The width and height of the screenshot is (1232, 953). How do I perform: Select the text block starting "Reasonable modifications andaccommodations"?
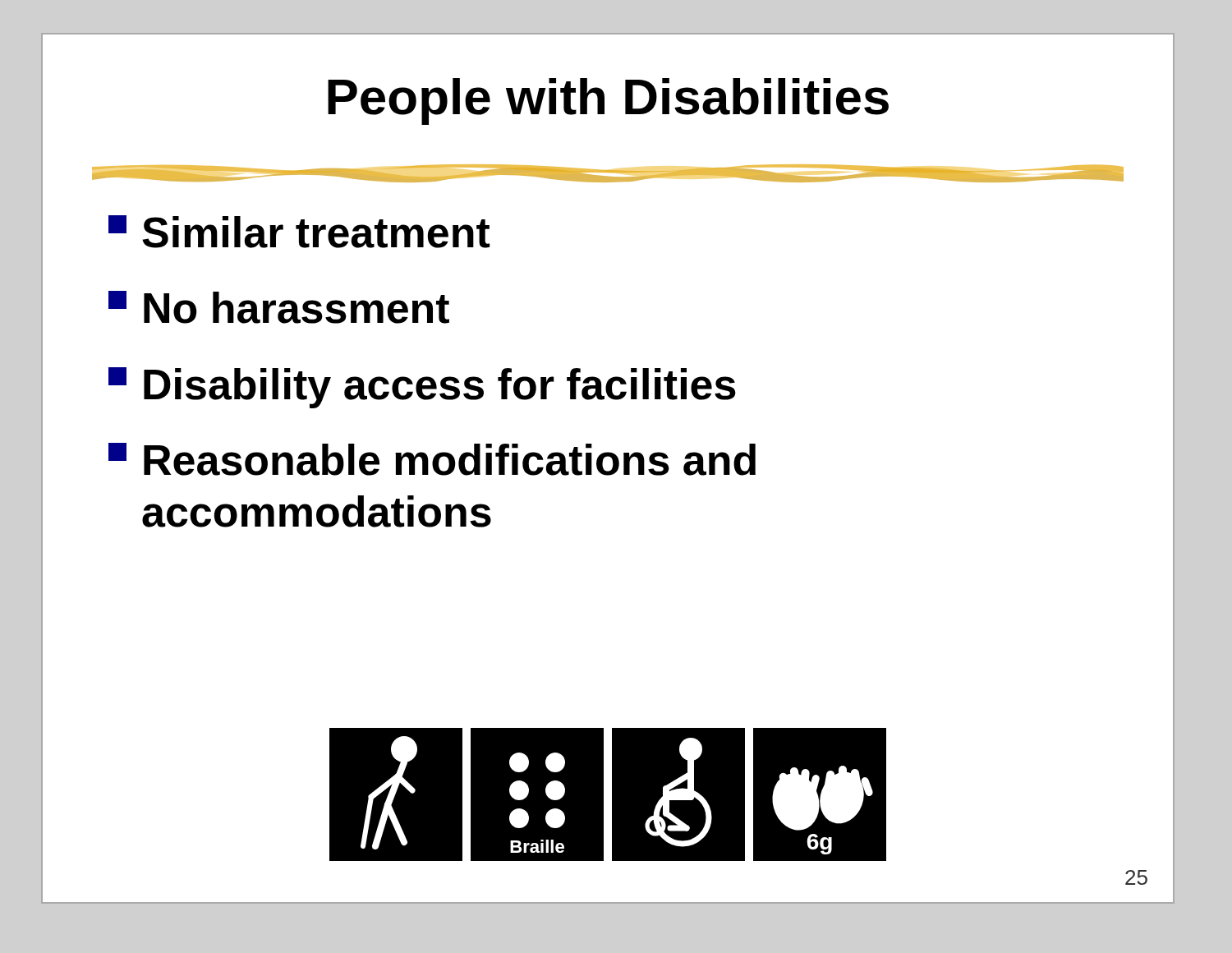pos(433,486)
